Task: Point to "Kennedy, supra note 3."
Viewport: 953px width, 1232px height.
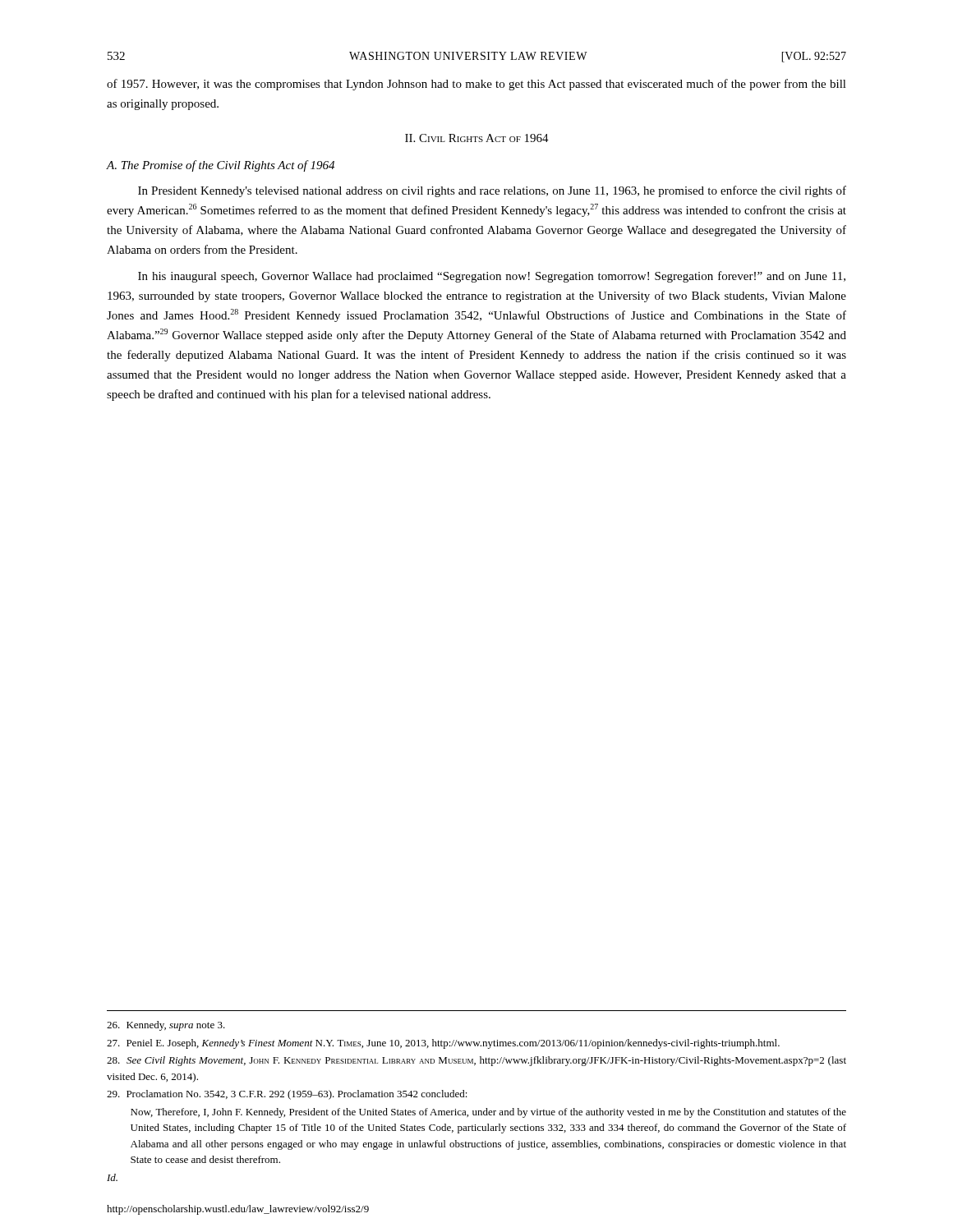Action: tap(166, 1026)
